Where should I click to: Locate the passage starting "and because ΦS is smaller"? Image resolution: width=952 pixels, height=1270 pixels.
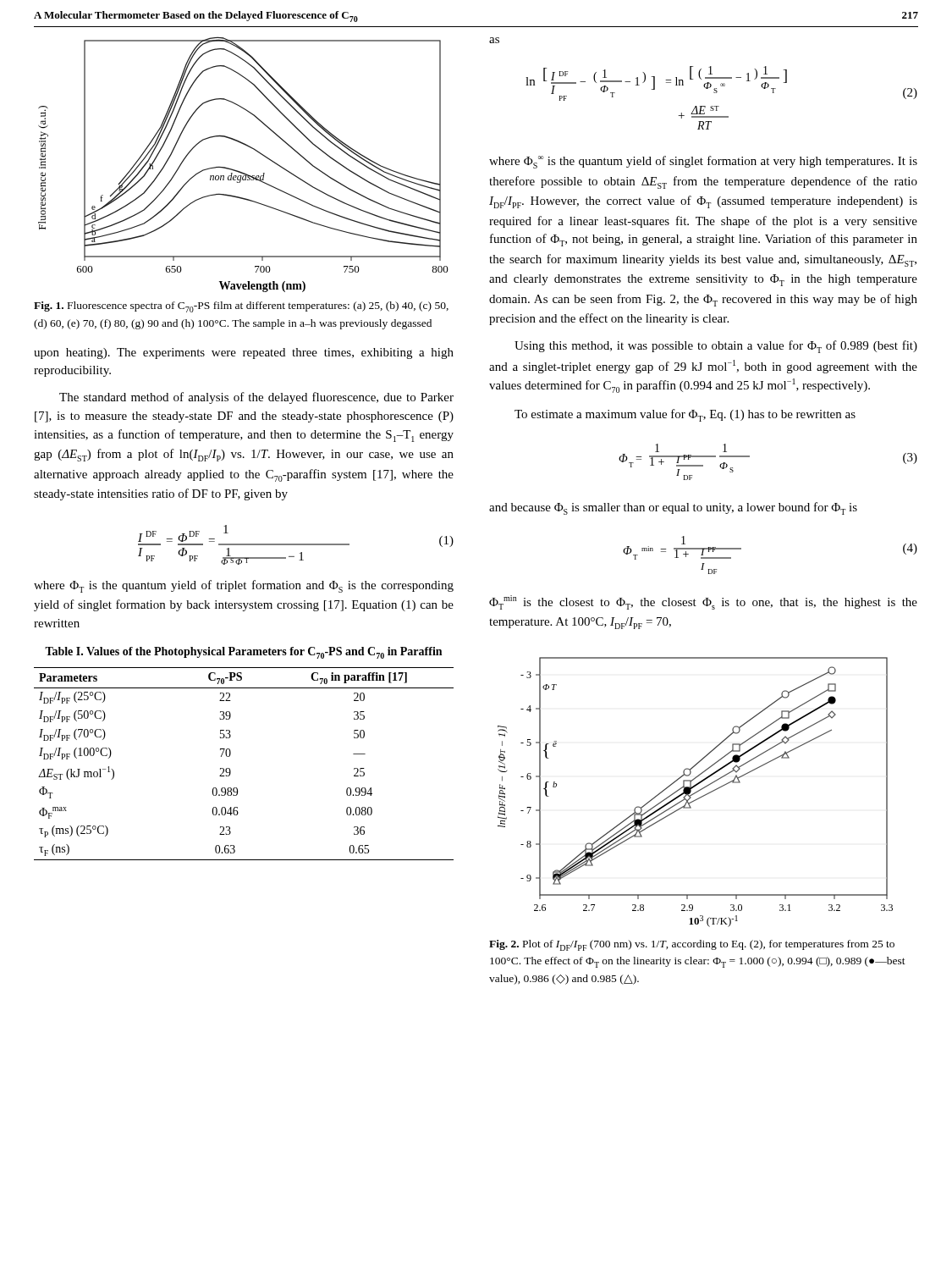tap(673, 509)
